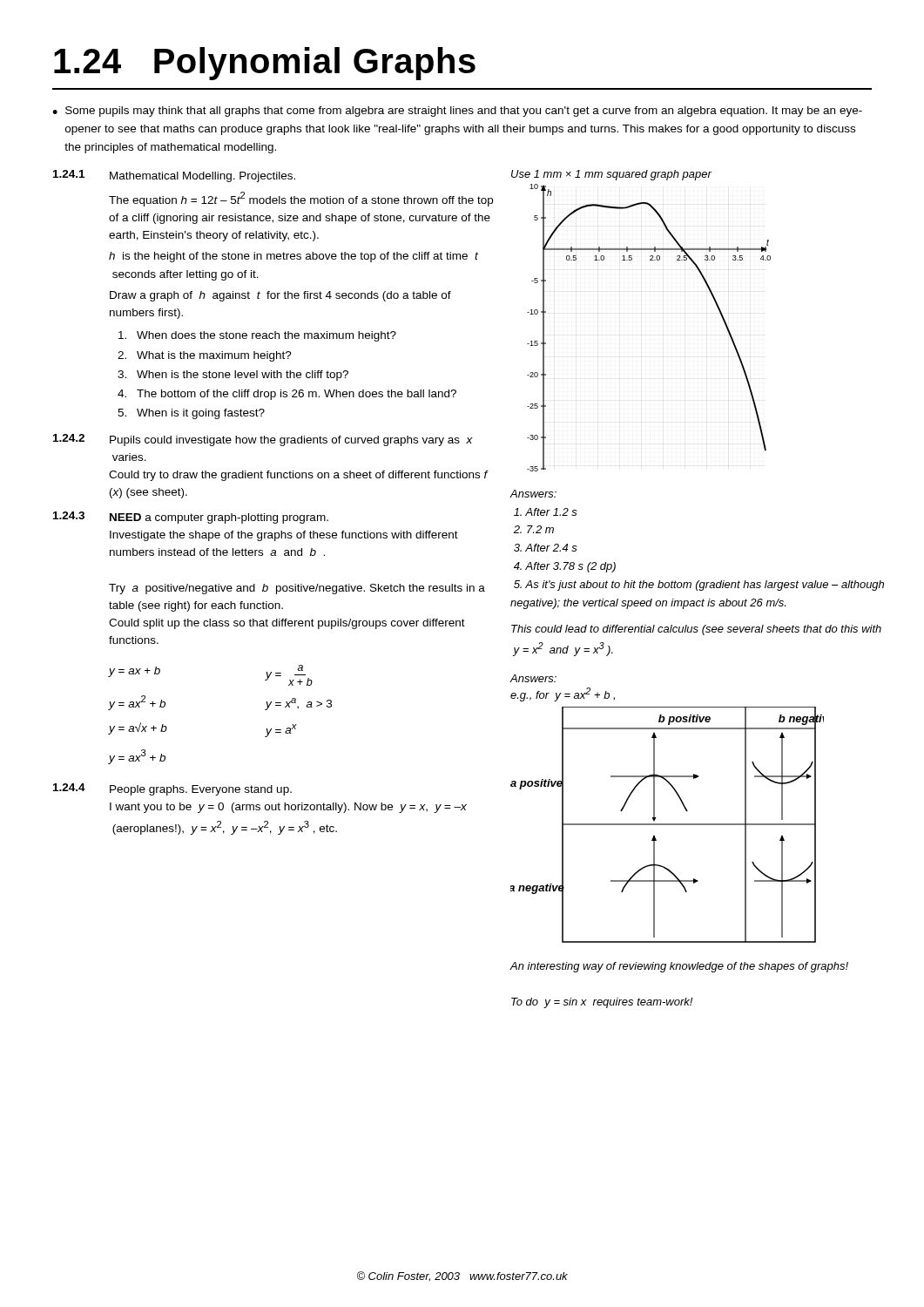Locate the formula that opens with "y = ax +"
This screenshot has width=924, height=1307.
135,670
